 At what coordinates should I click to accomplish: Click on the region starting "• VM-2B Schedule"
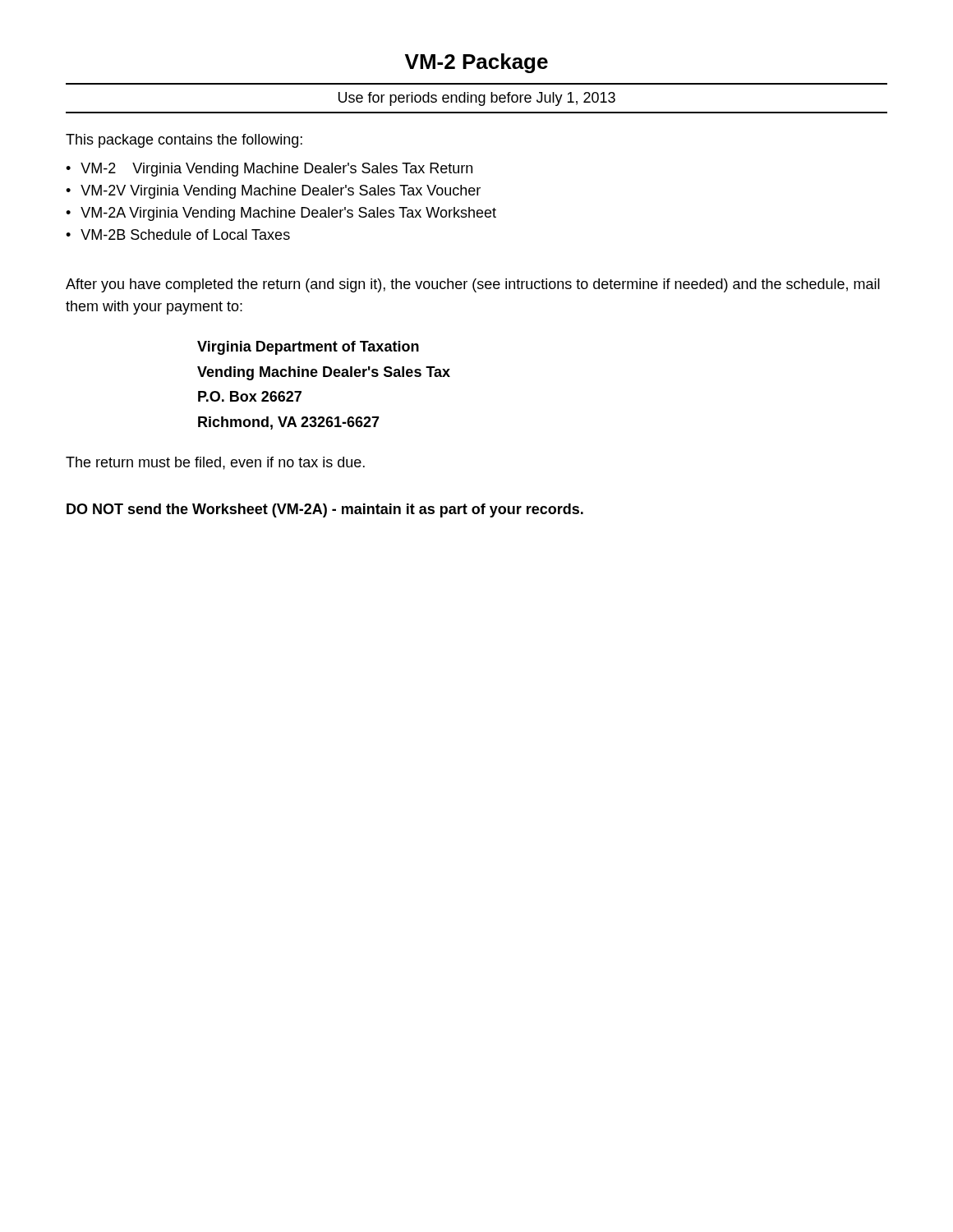tap(178, 235)
